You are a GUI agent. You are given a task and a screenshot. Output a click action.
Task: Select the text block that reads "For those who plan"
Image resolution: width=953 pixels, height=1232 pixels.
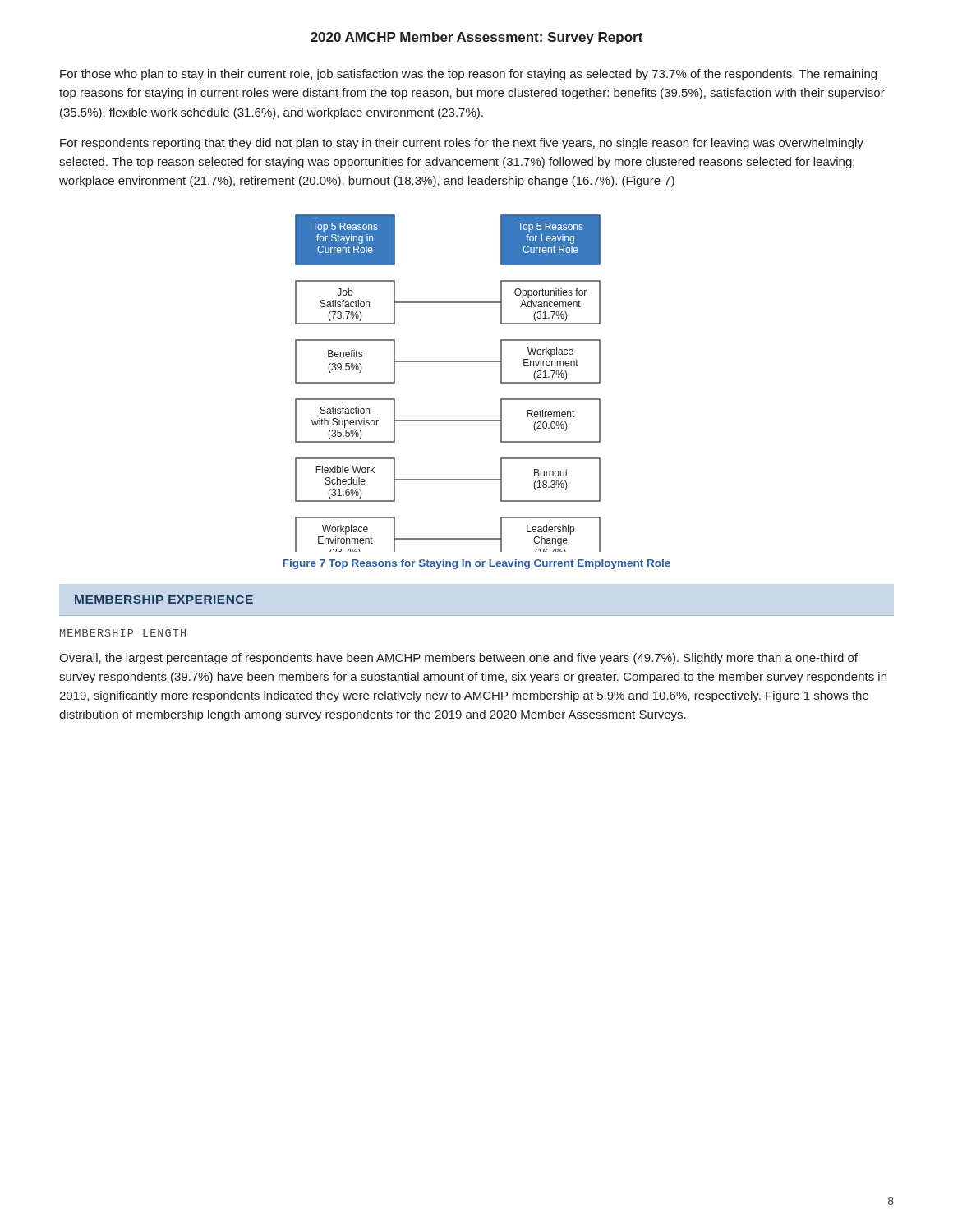pos(472,93)
